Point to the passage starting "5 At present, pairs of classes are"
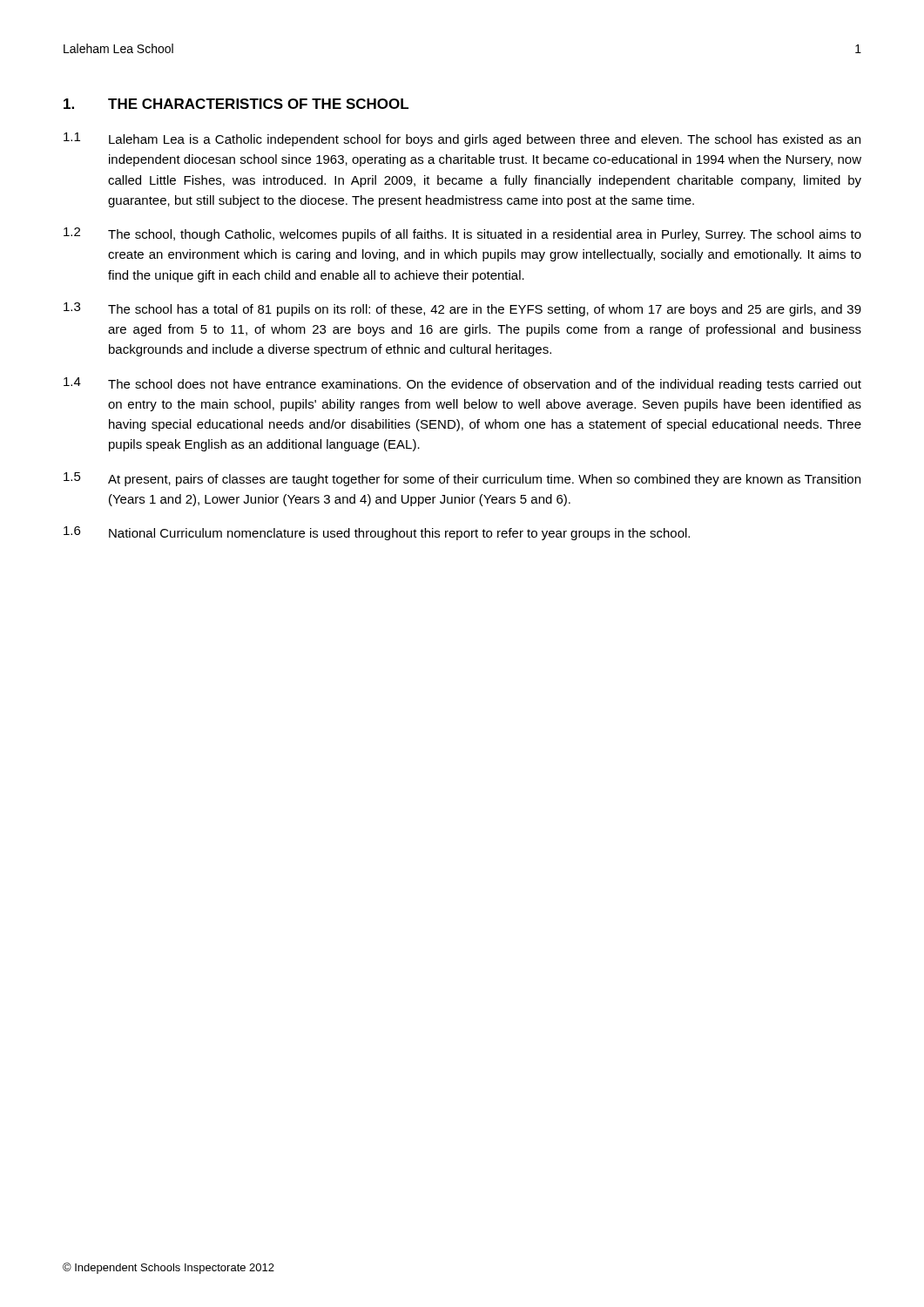This screenshot has height=1307, width=924. click(x=462, y=489)
